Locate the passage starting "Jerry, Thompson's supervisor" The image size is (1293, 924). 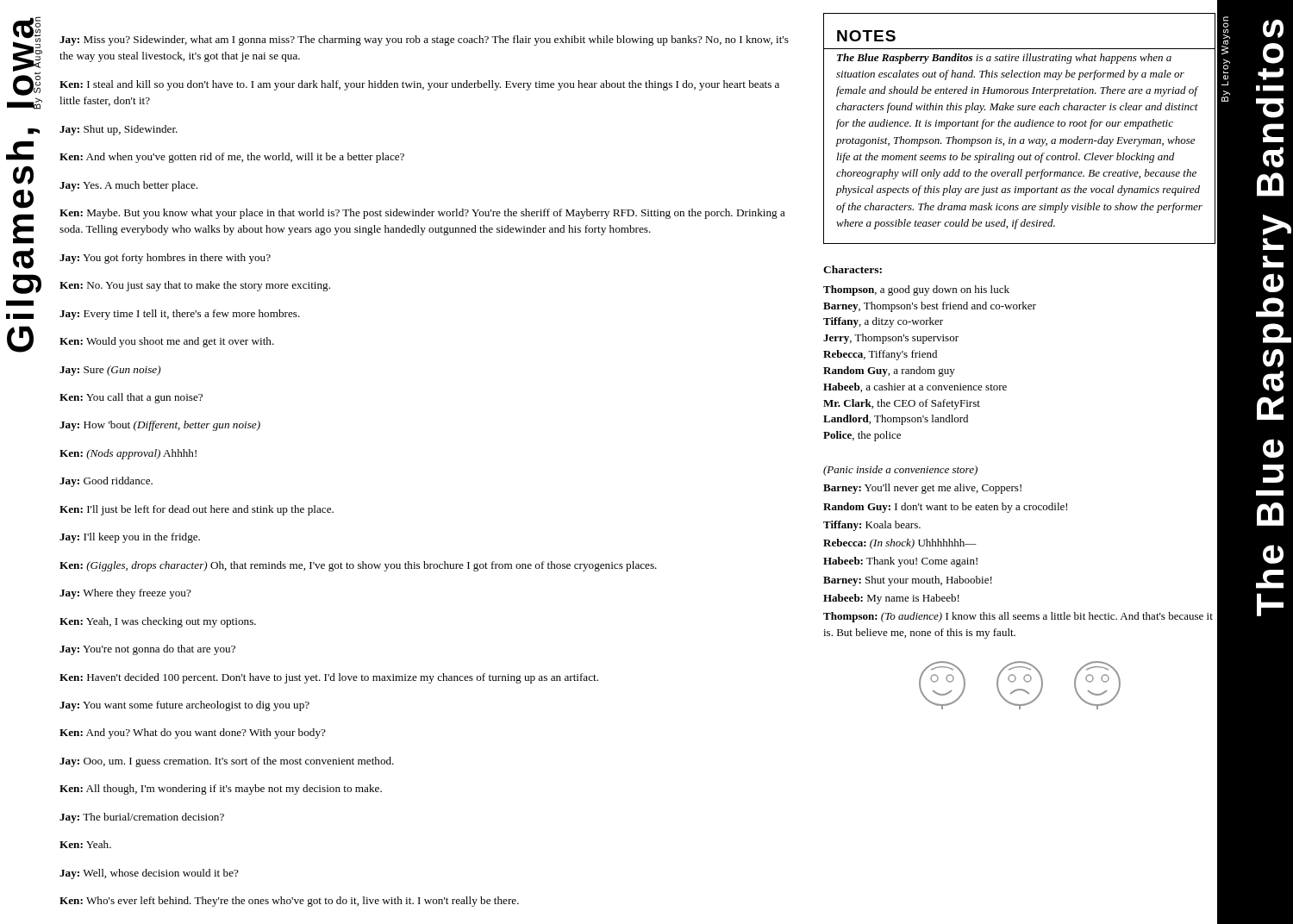pyautogui.click(x=891, y=338)
